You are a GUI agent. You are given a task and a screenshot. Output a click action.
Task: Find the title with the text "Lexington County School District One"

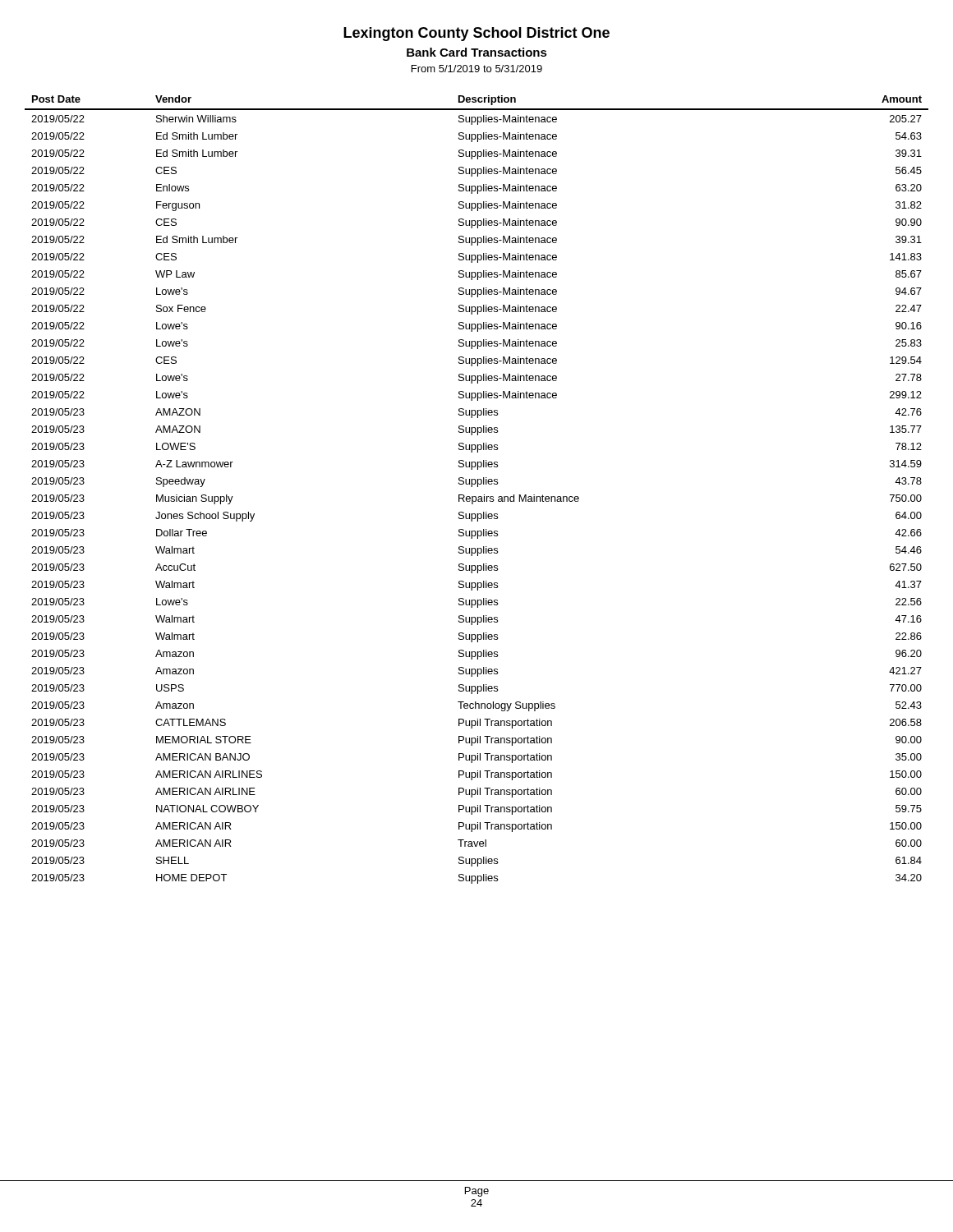(476, 33)
